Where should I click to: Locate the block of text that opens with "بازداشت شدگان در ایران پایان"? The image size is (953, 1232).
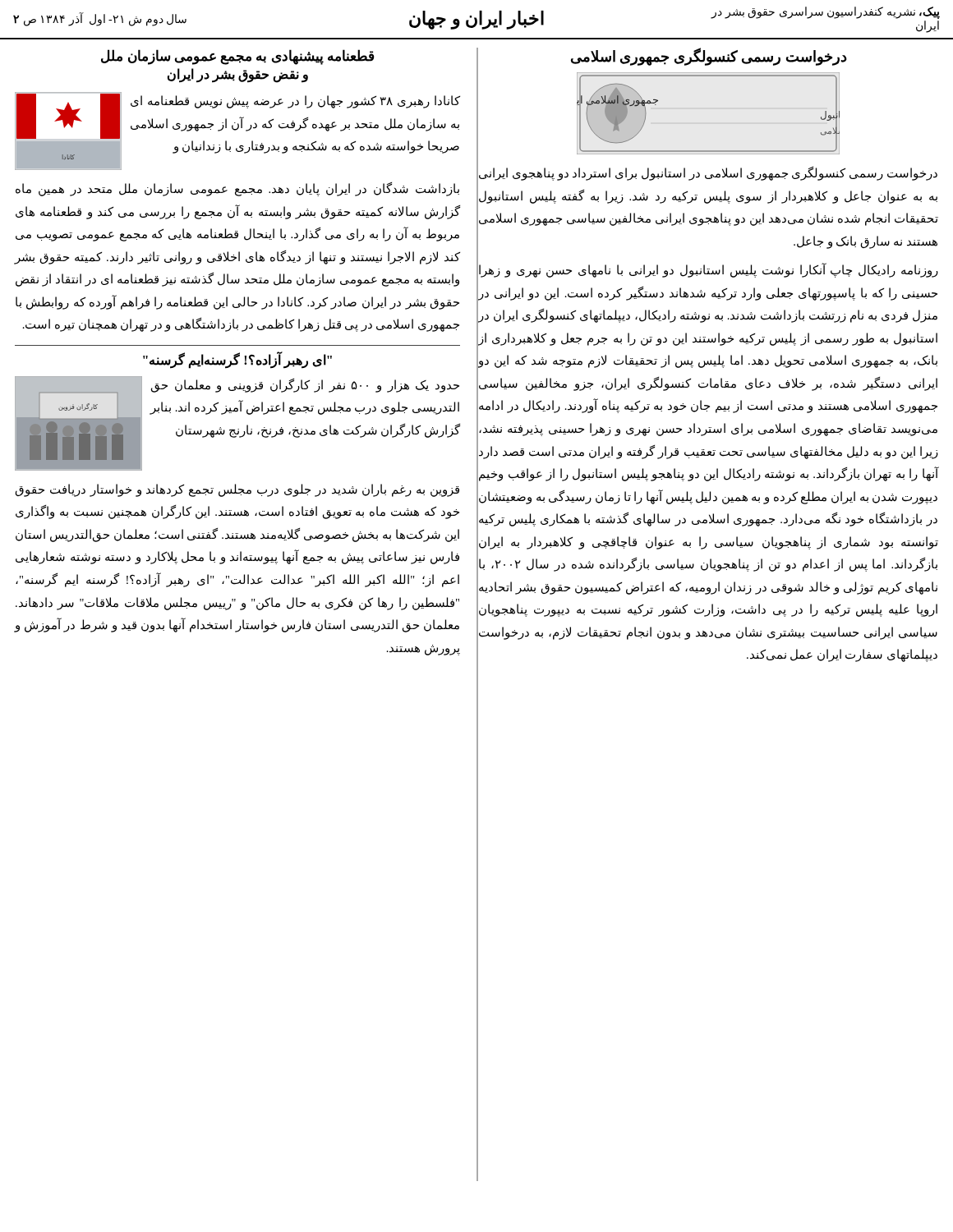point(237,257)
